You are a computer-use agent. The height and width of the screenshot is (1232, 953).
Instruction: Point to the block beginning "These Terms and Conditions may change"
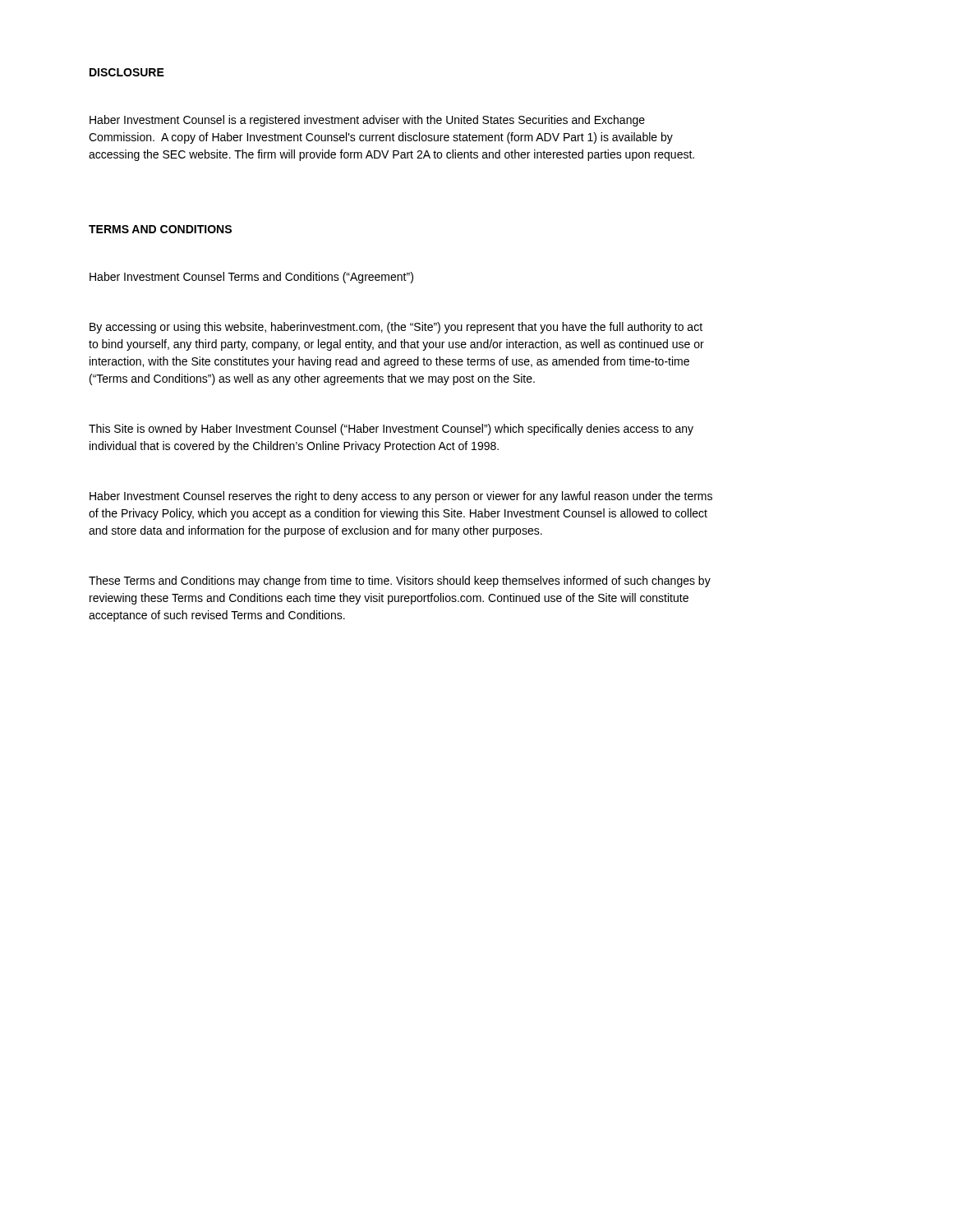click(400, 598)
